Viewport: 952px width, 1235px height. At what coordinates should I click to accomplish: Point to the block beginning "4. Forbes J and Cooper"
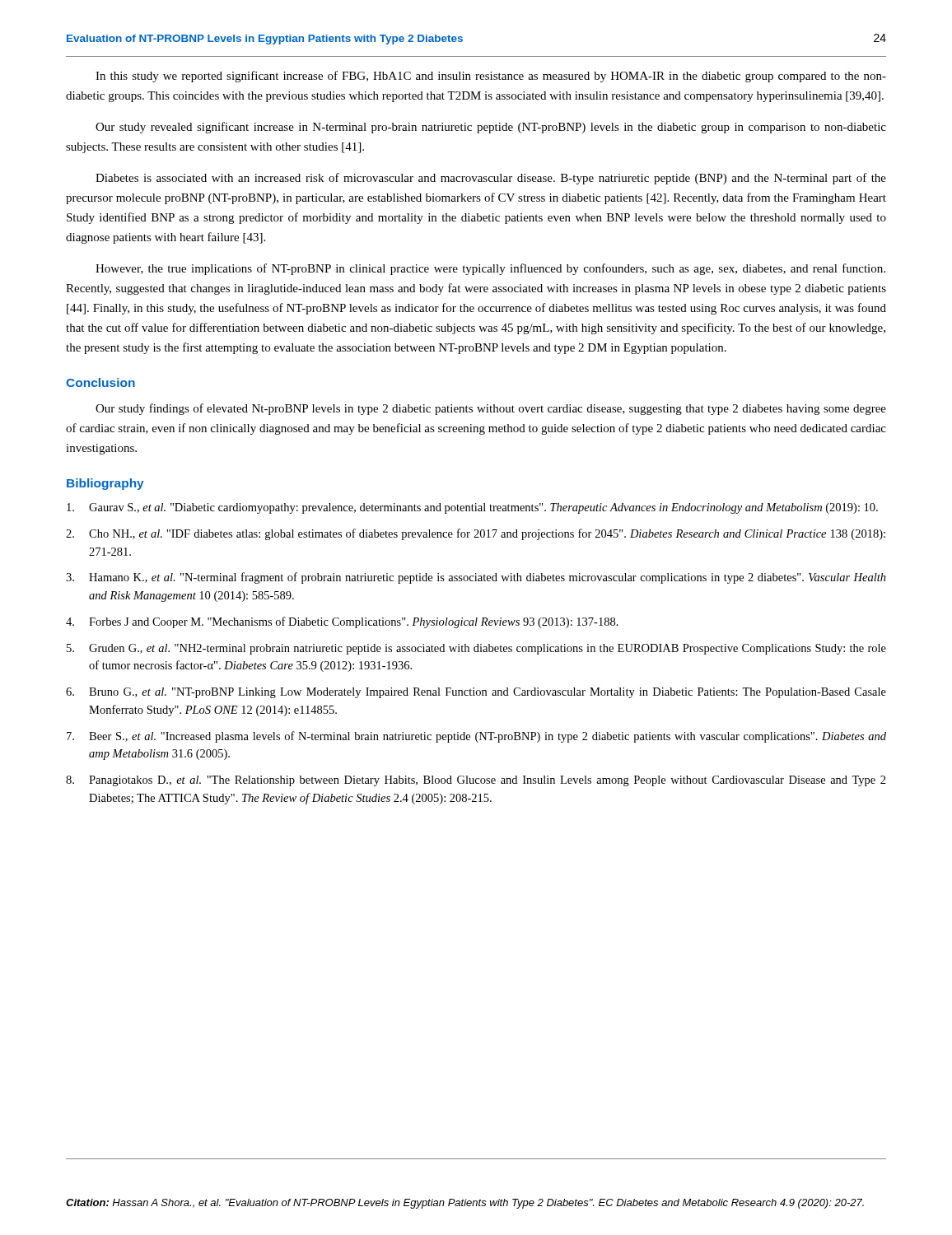pos(476,622)
